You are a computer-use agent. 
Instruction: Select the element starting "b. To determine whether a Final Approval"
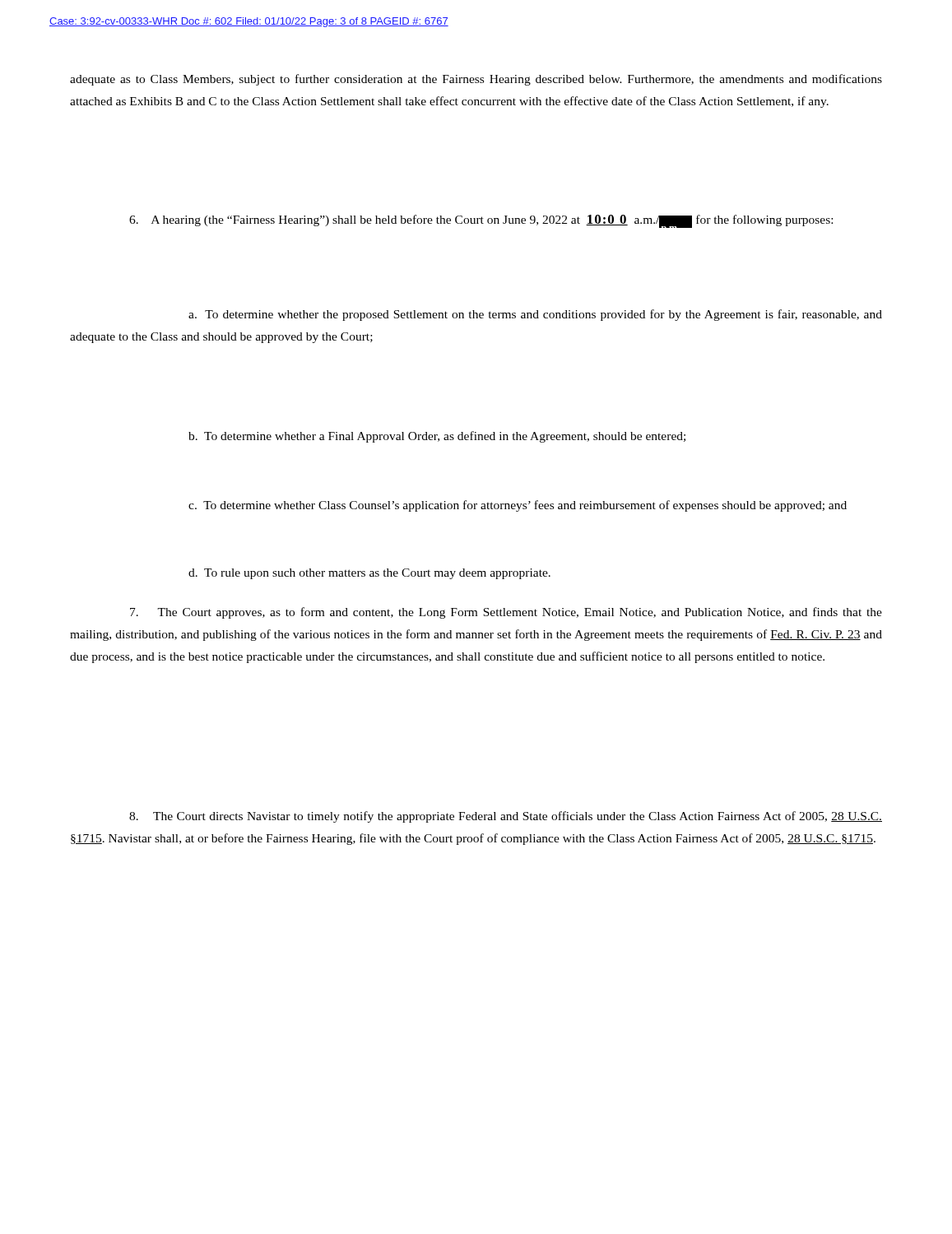[x=437, y=436]
